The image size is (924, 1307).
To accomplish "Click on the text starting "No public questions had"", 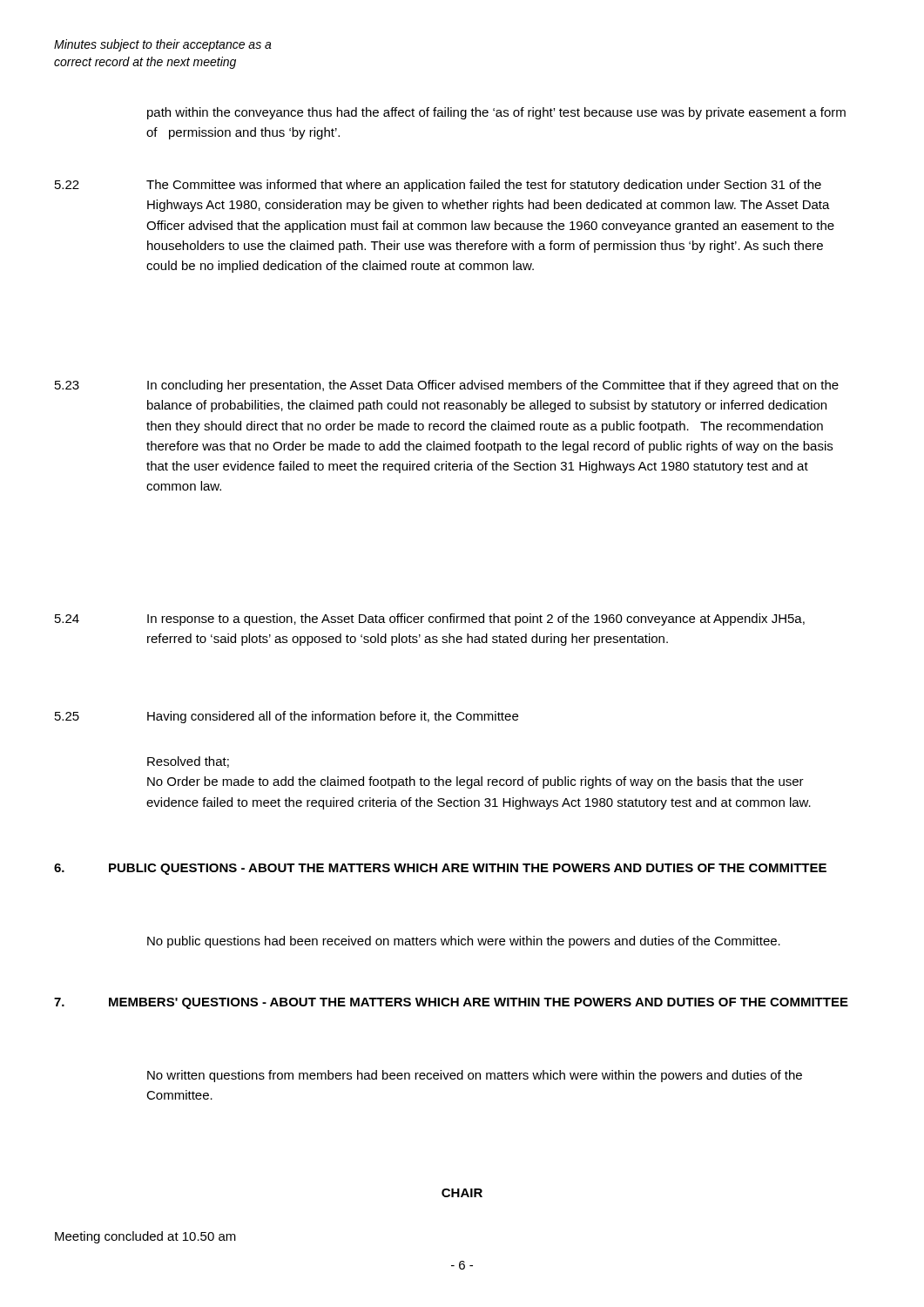I will tap(464, 941).
